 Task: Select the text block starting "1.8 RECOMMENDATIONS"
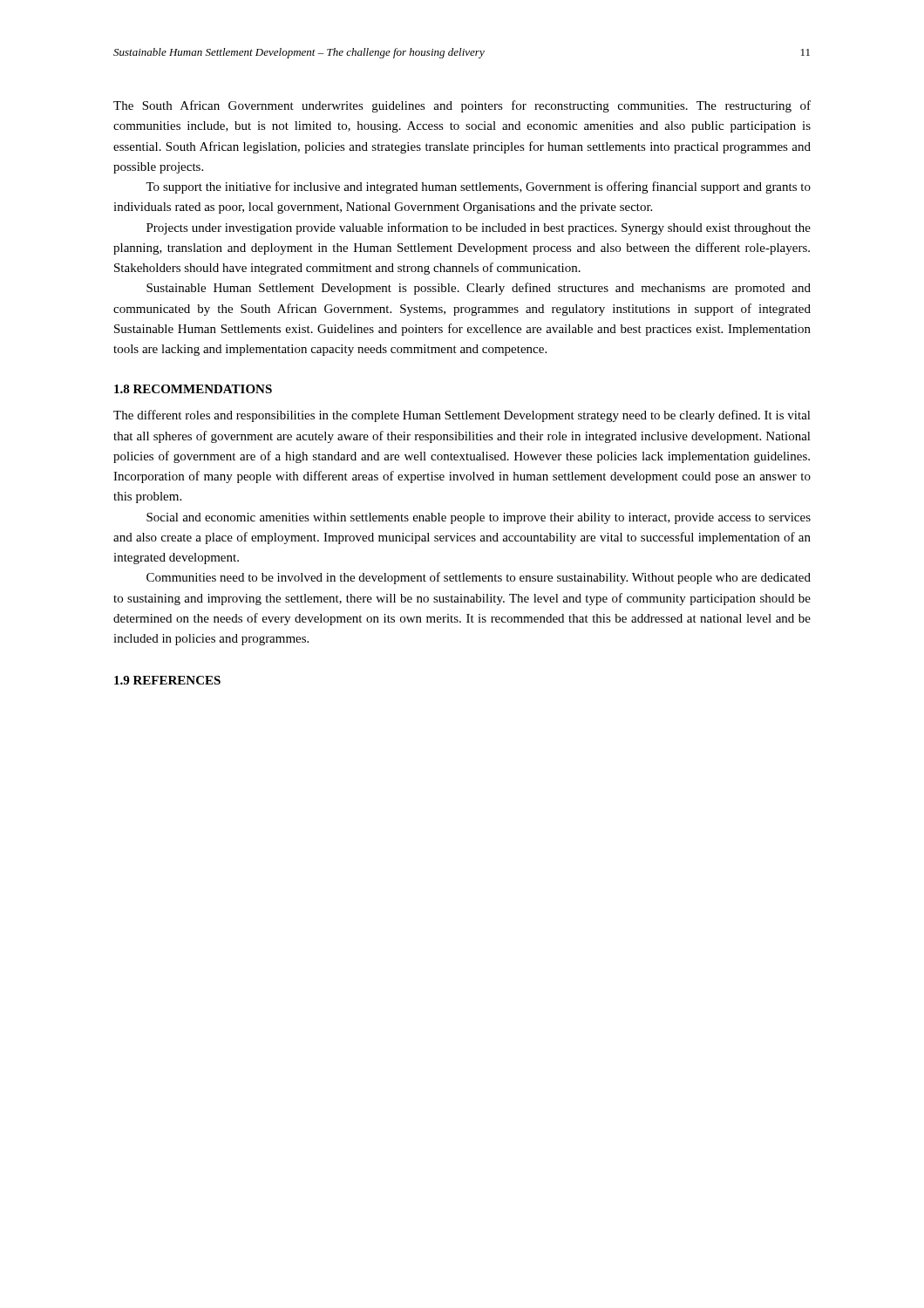point(193,389)
